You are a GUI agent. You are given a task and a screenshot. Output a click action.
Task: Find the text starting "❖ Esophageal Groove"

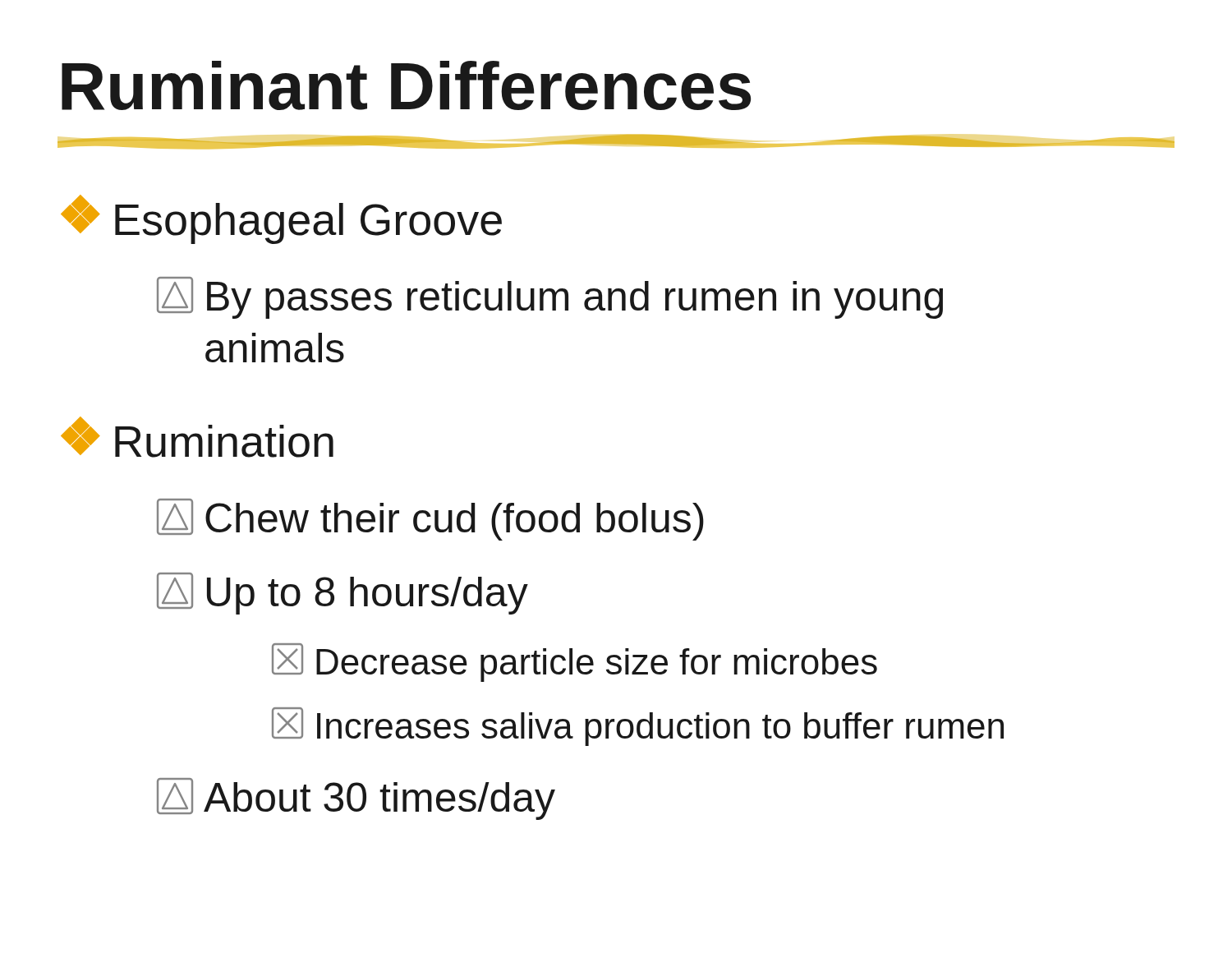click(x=281, y=220)
